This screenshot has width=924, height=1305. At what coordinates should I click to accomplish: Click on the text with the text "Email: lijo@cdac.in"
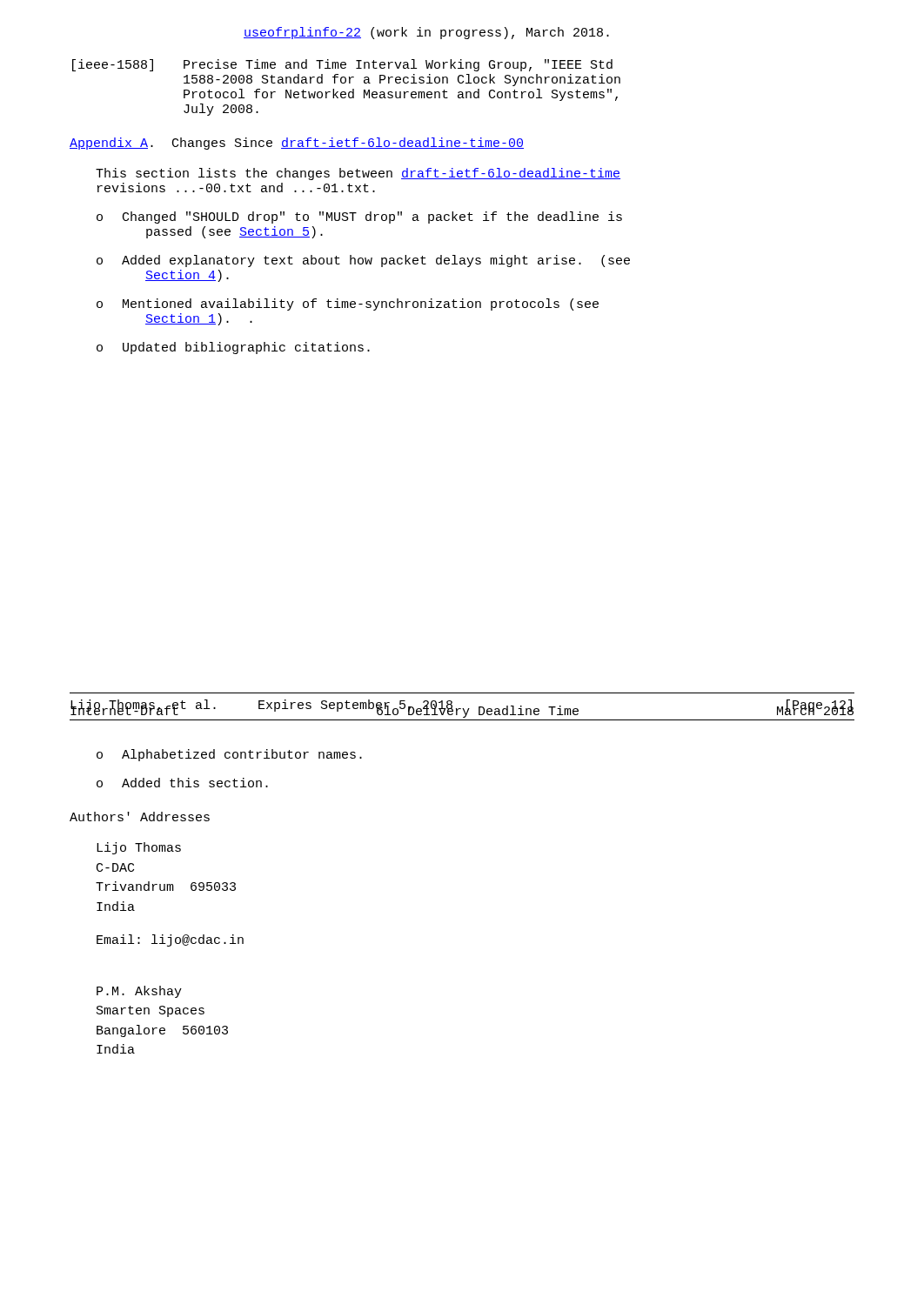[x=170, y=941]
